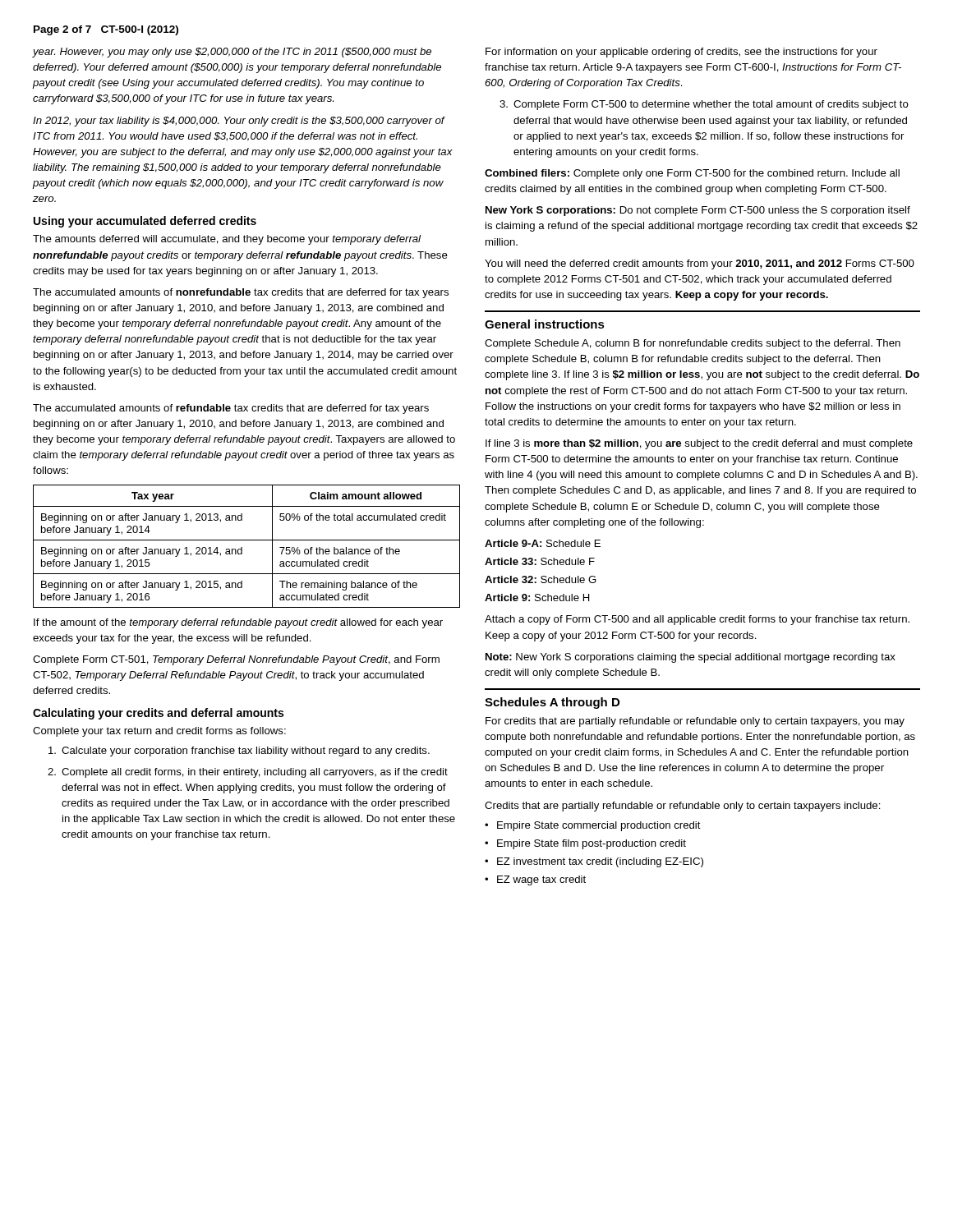Point to "EZ wage tax credit"
The width and height of the screenshot is (953, 1232).
pyautogui.click(x=541, y=879)
